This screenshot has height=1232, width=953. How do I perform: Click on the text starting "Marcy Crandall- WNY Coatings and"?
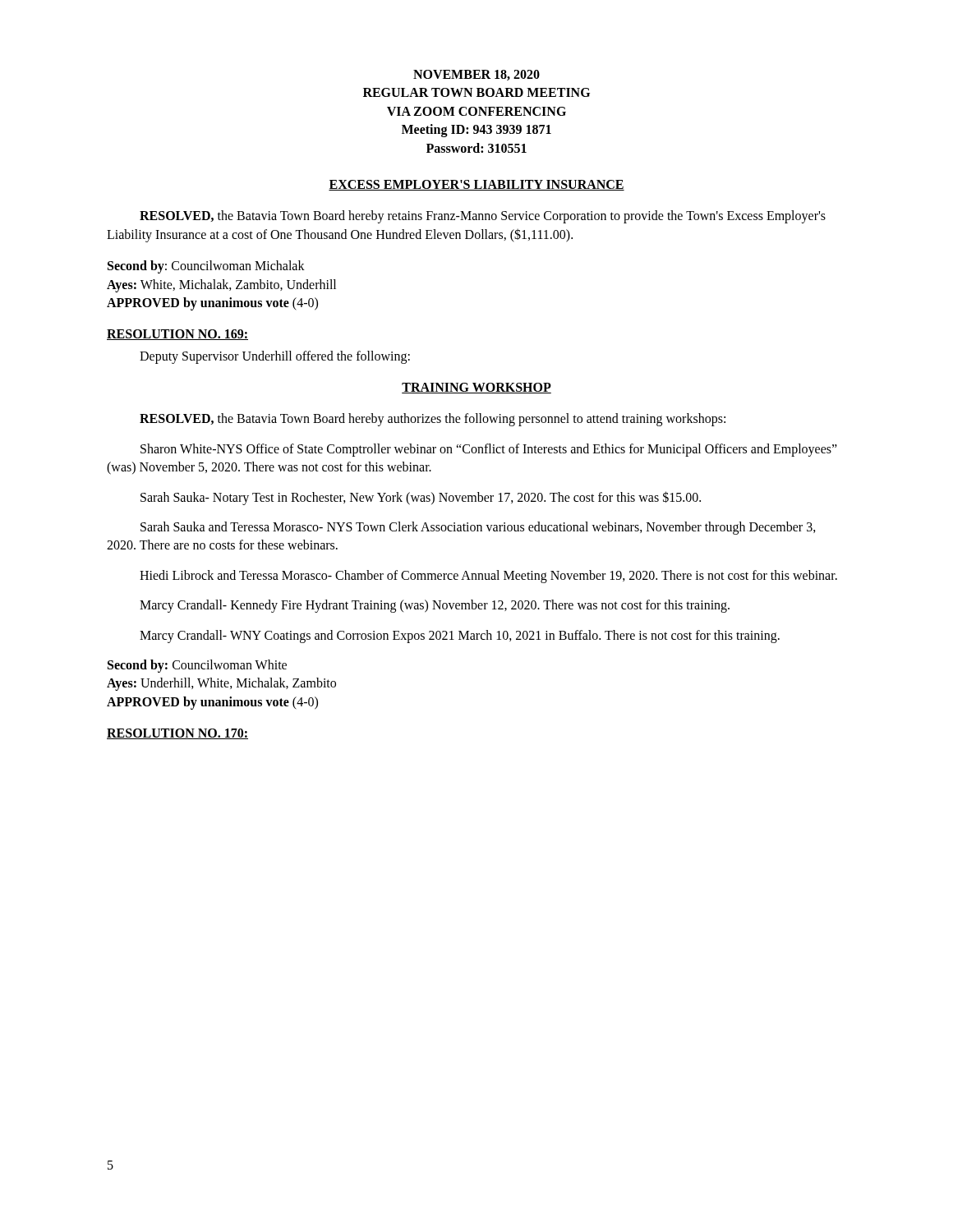tap(476, 636)
